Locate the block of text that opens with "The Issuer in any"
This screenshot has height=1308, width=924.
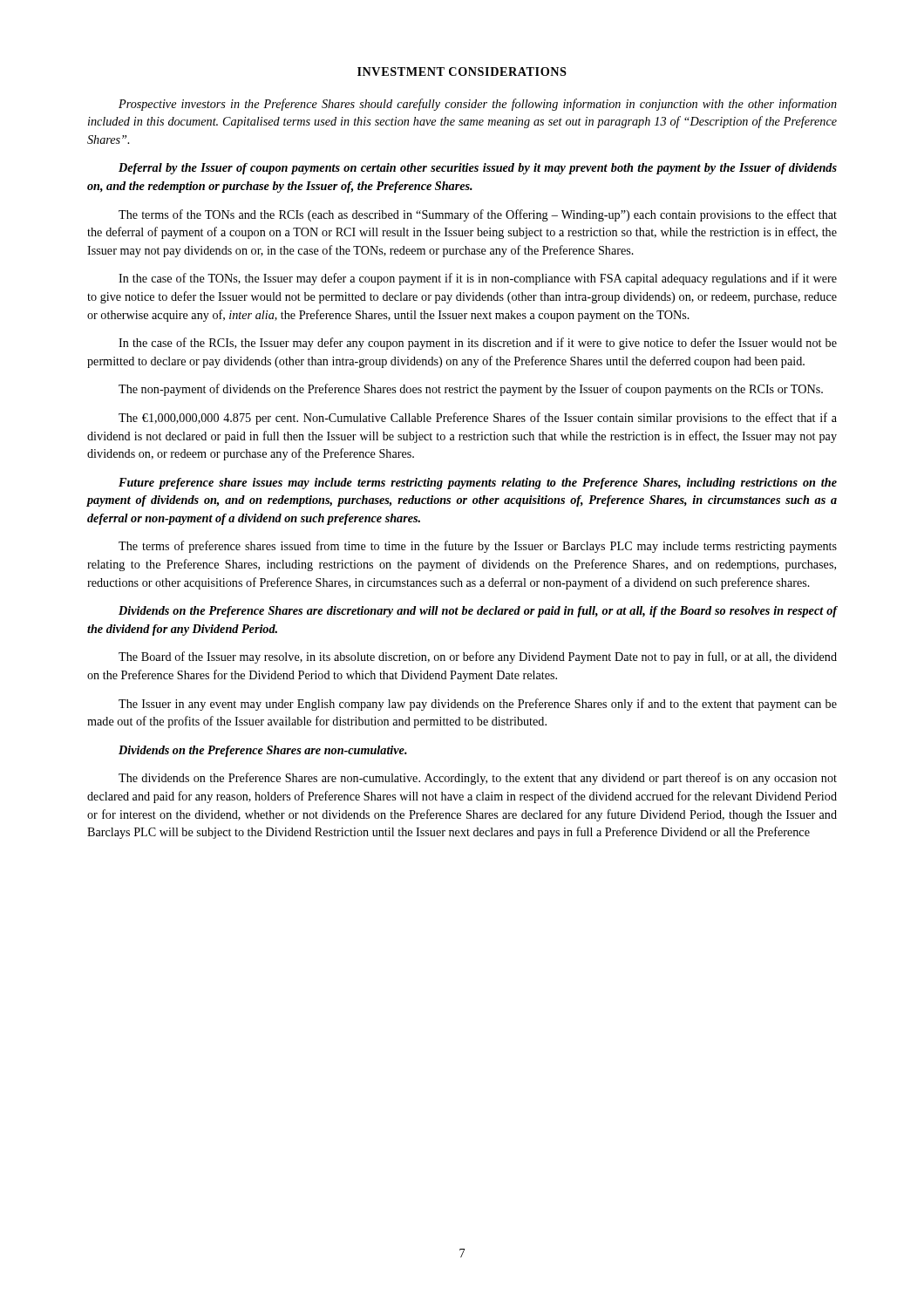(462, 712)
